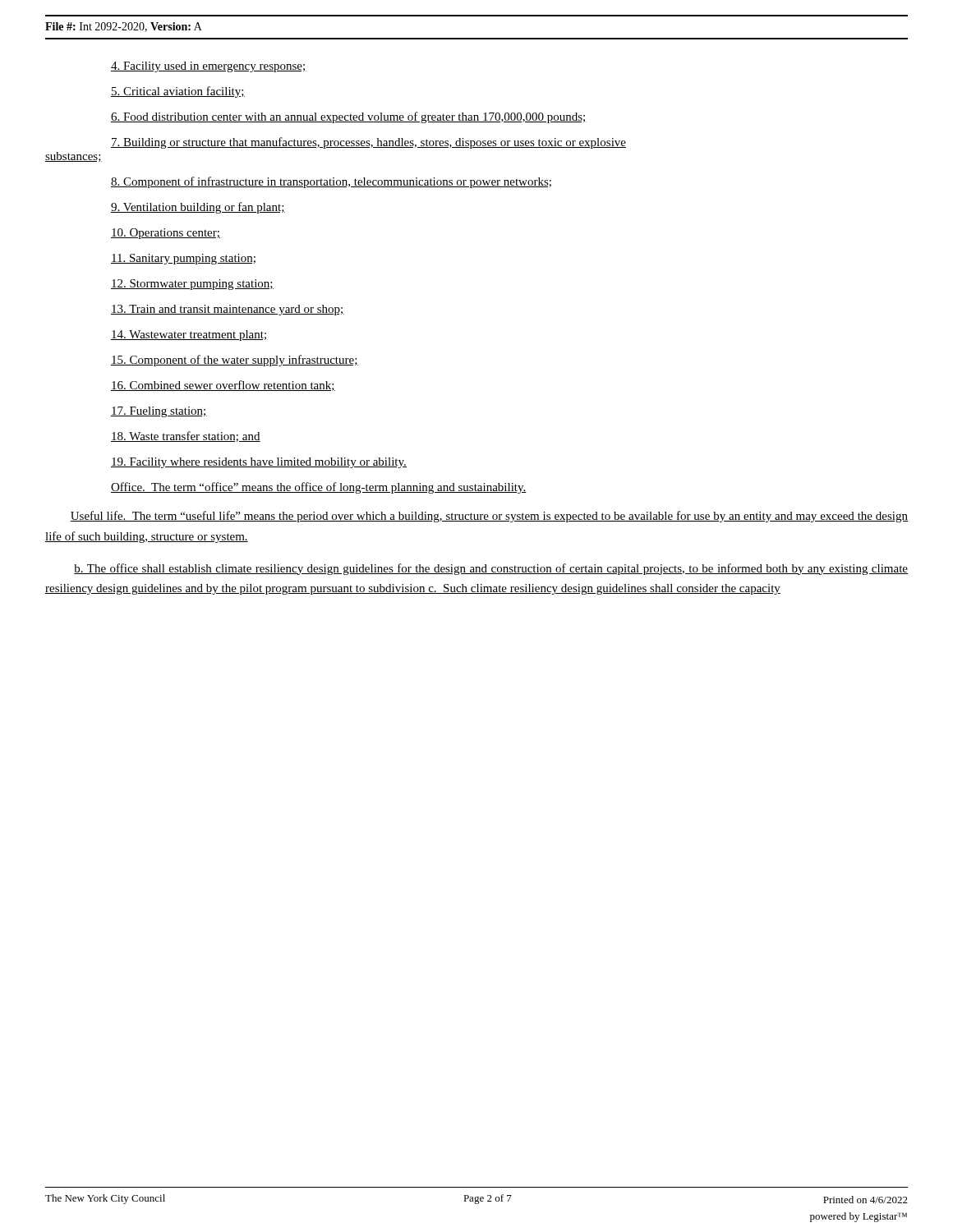Locate the text block starting "7. Building or structure that manufactures, processes, handles,"

tap(368, 142)
